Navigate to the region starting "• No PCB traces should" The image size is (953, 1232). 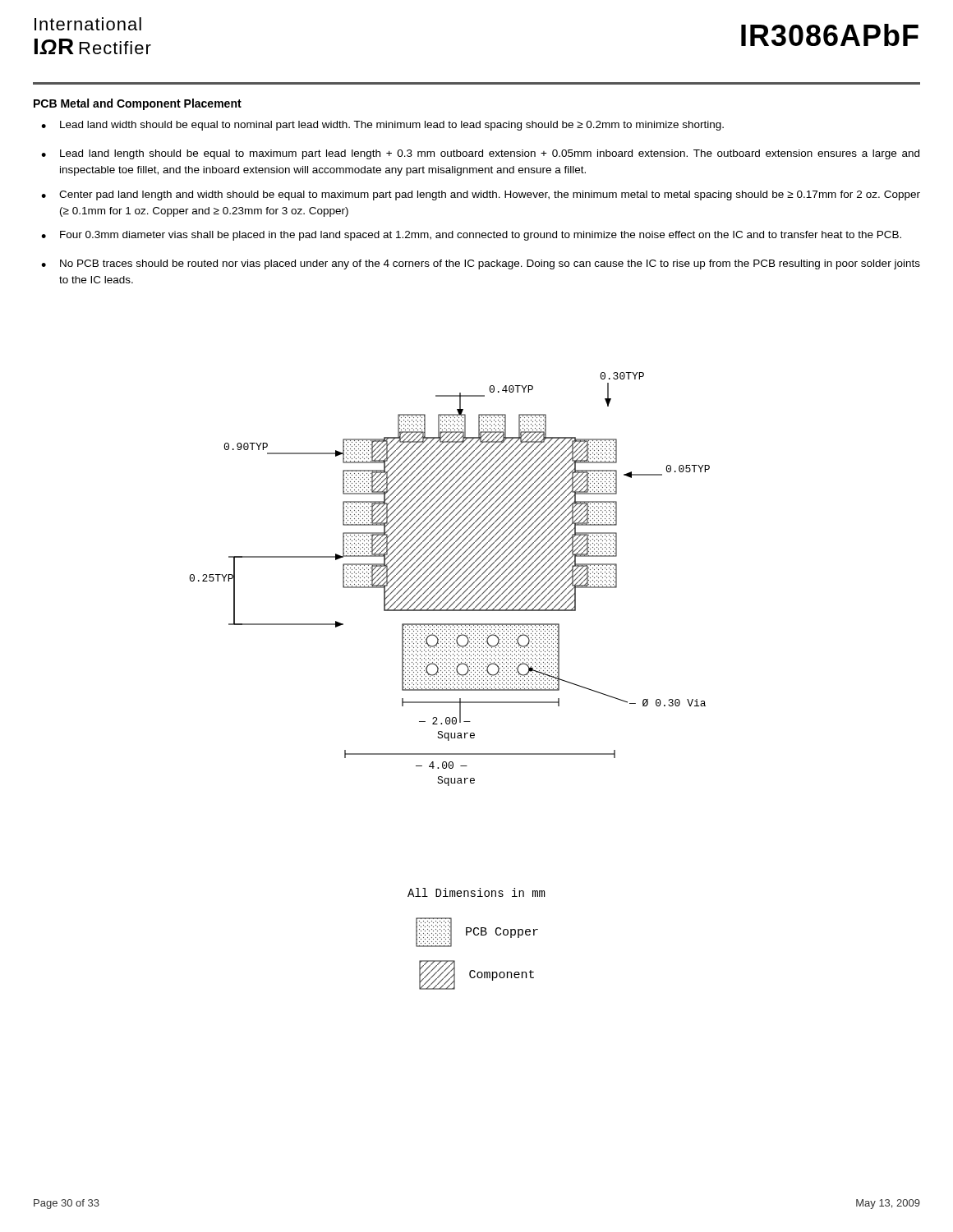click(481, 272)
